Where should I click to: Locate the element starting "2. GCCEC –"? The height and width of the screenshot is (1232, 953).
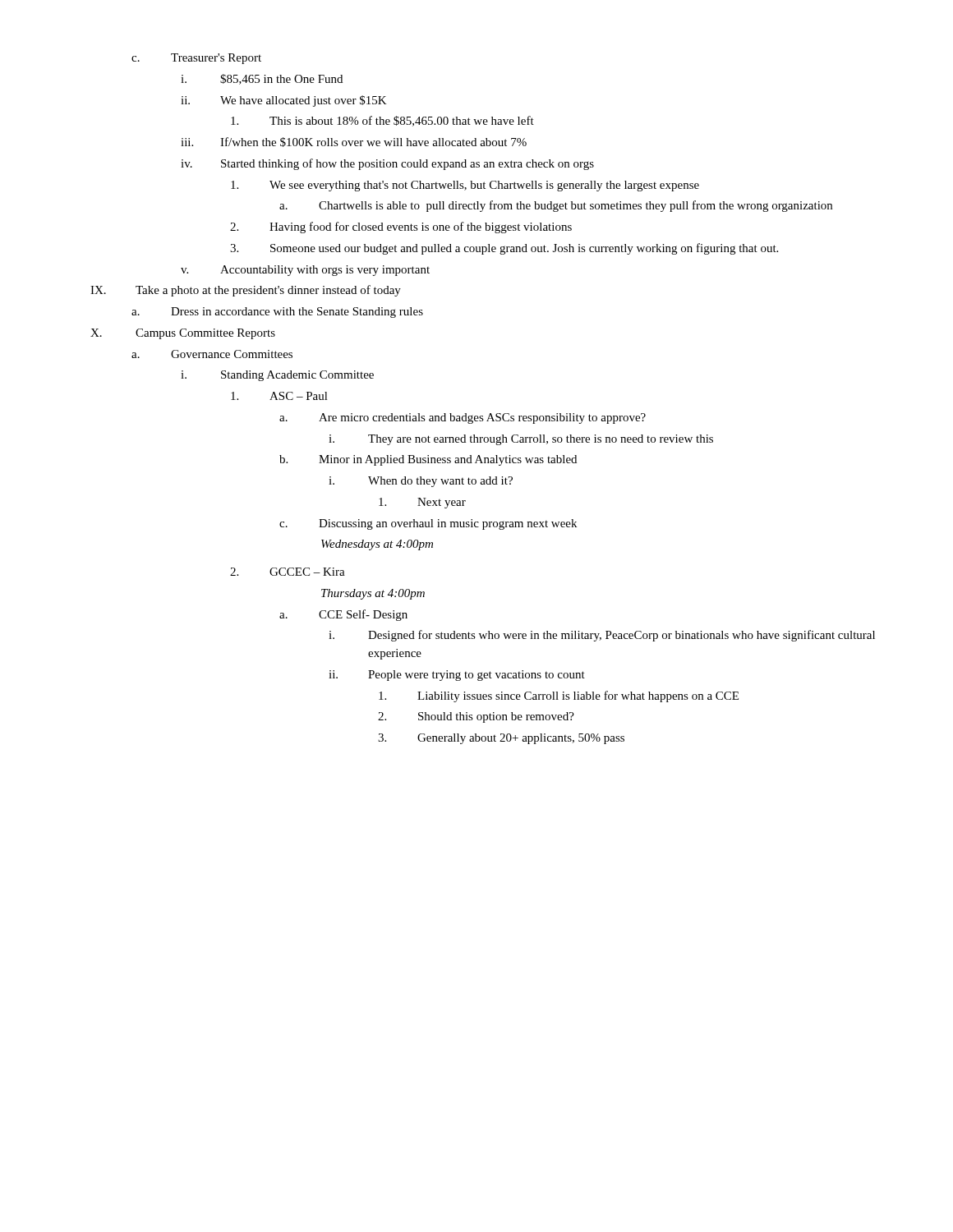point(288,572)
